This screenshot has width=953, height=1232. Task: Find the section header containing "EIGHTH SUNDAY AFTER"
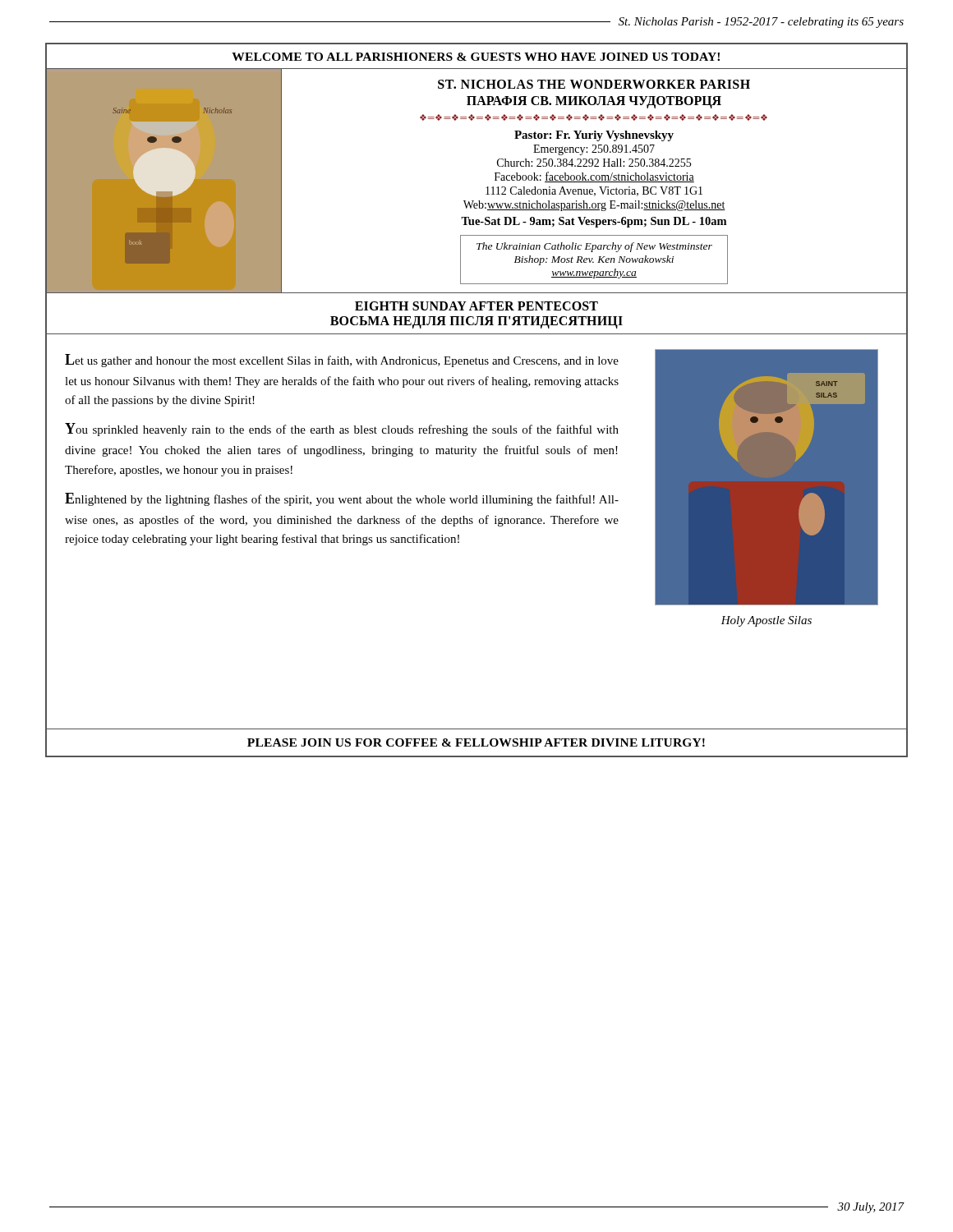(x=476, y=313)
